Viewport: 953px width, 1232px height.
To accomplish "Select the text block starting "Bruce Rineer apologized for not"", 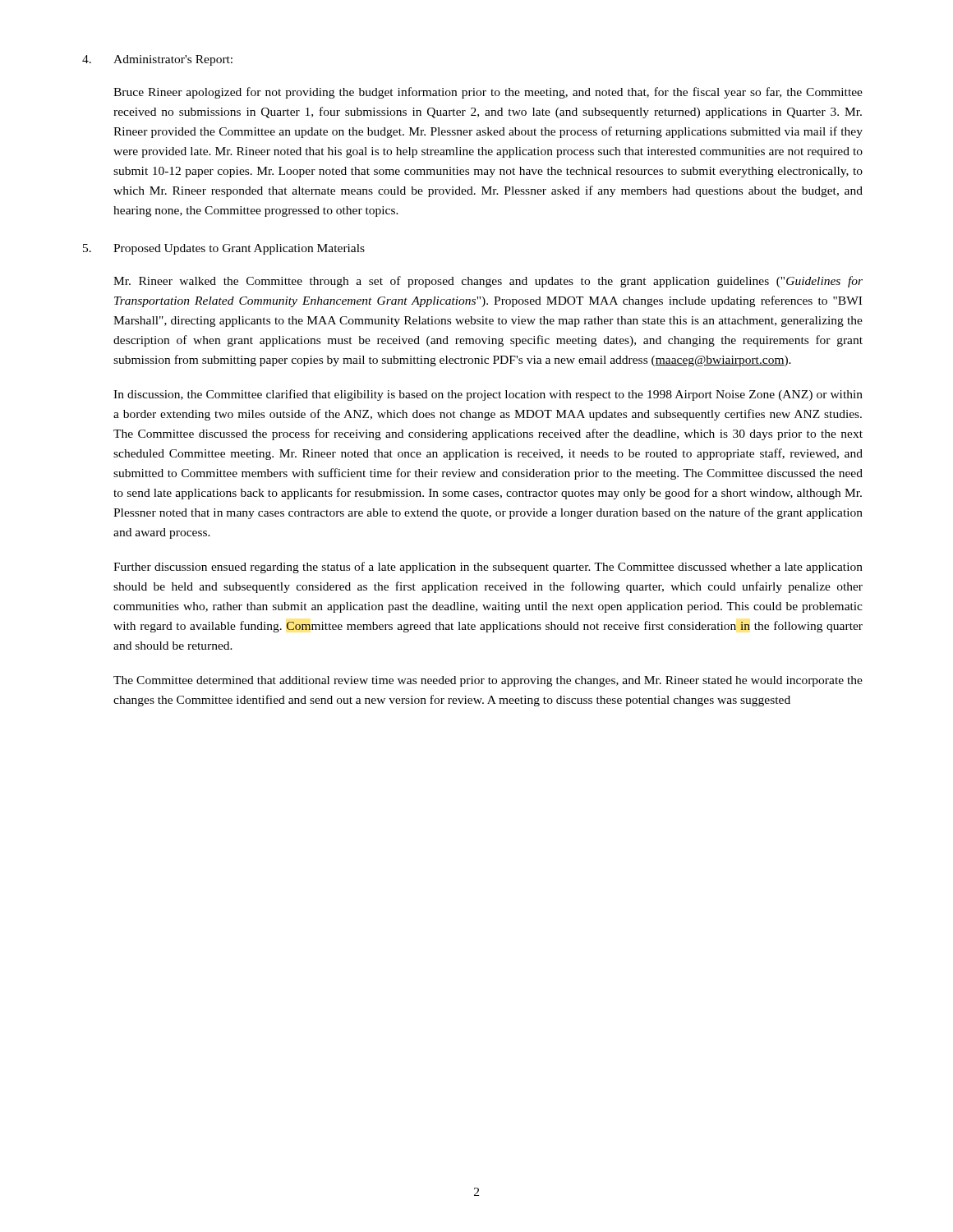I will [x=488, y=151].
